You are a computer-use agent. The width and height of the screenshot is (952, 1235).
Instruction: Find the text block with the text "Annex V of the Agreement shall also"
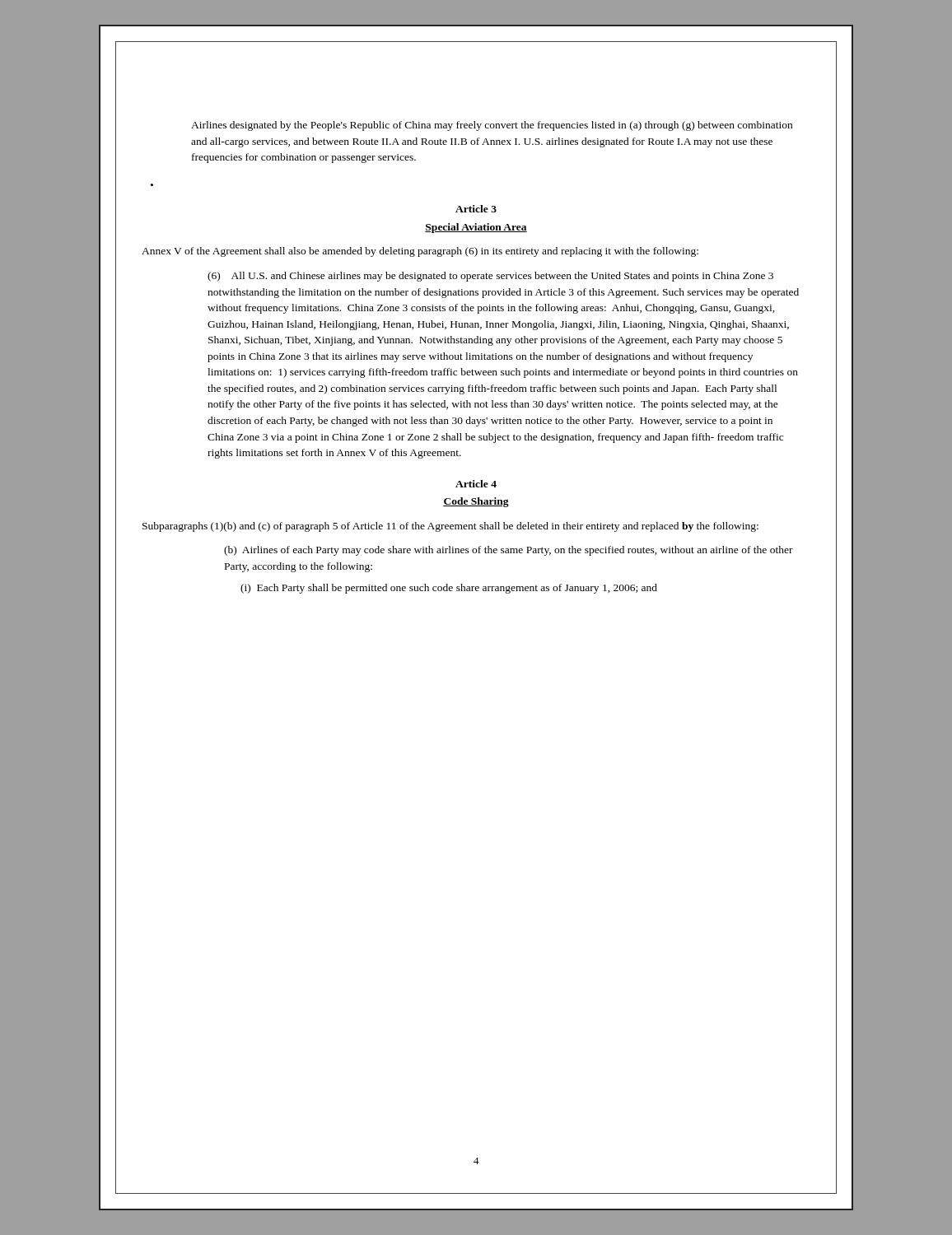420,251
